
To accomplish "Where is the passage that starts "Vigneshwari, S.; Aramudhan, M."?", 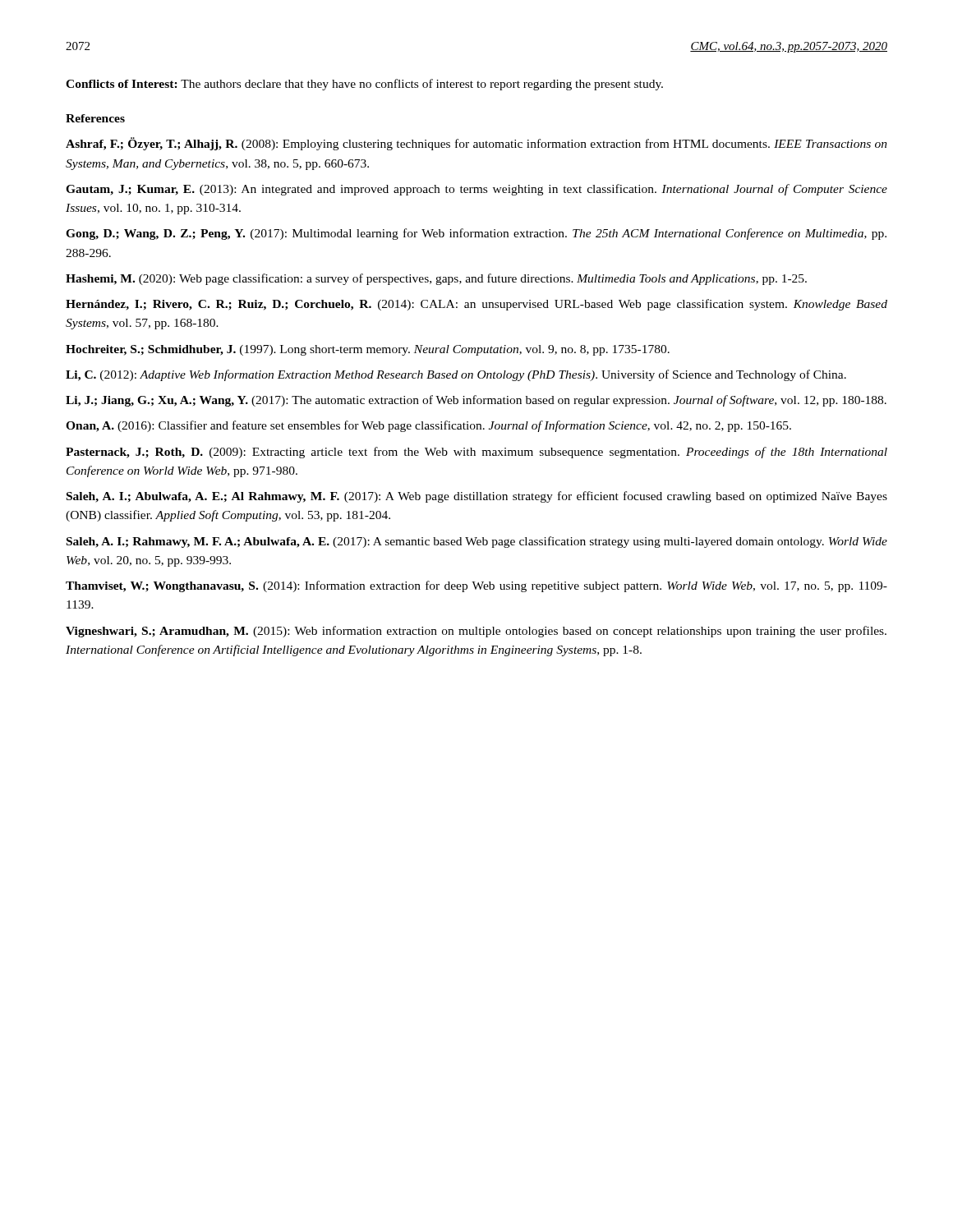I will (476, 640).
